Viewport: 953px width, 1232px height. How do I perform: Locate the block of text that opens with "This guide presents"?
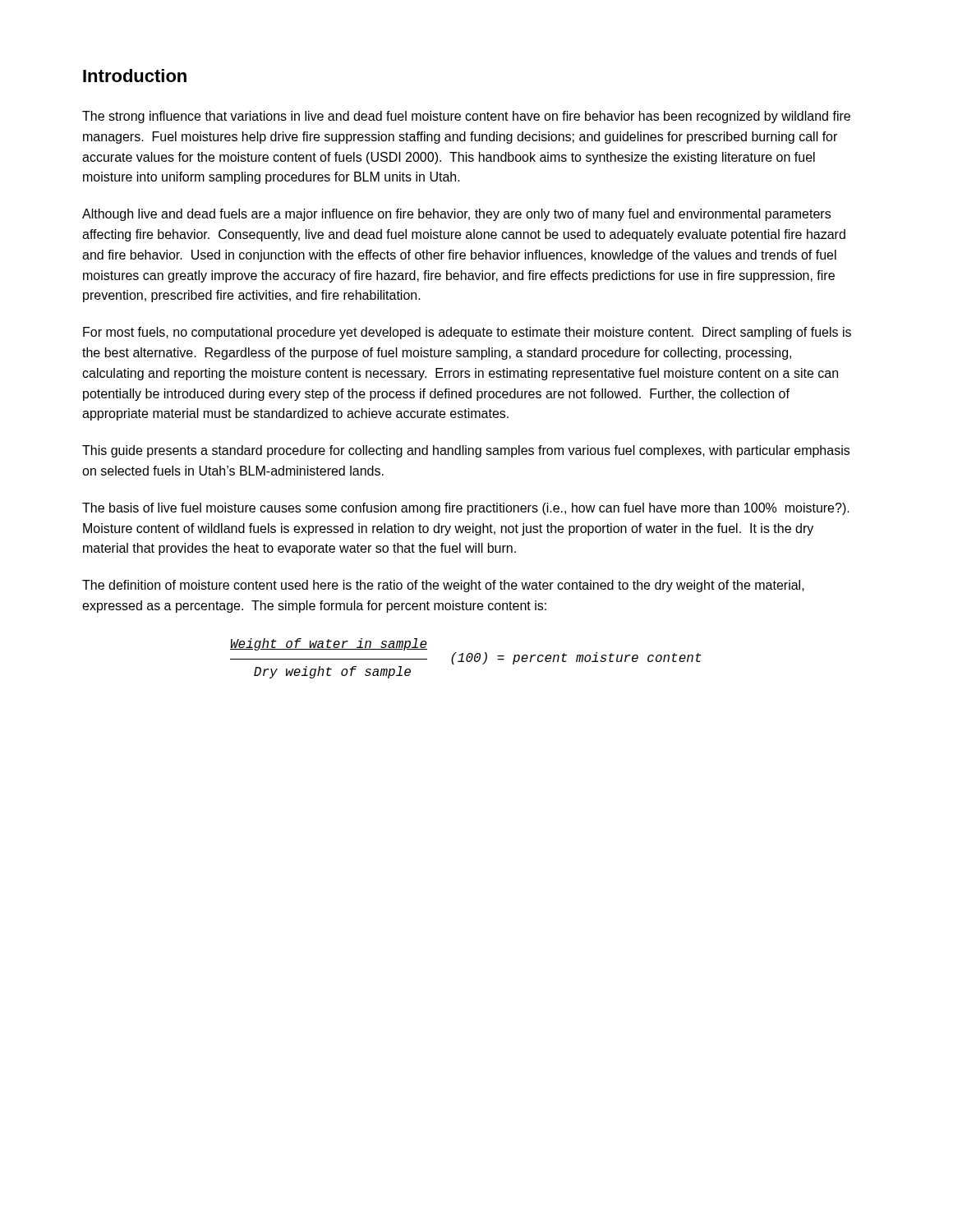(466, 461)
